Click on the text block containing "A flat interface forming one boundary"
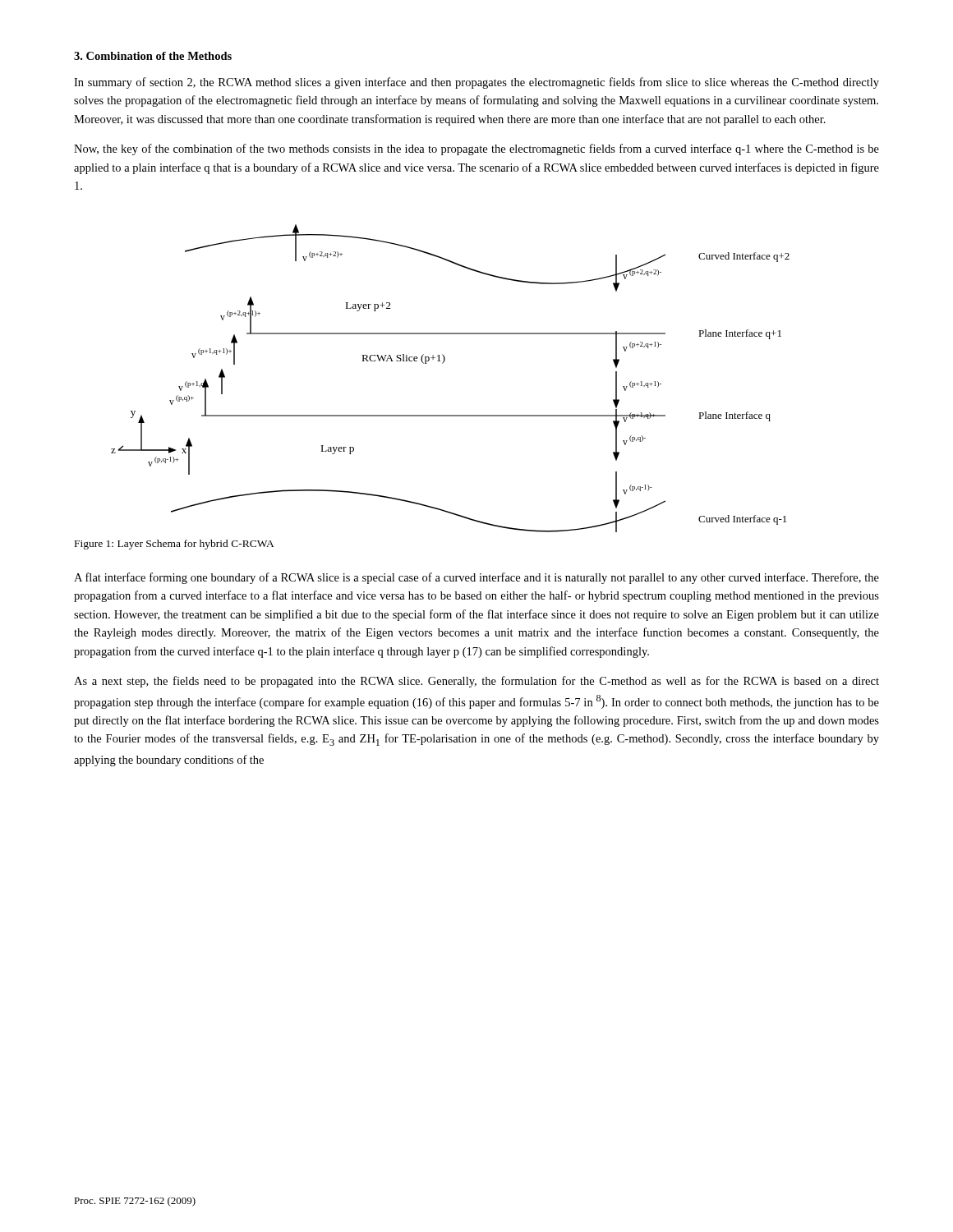 (x=476, y=614)
